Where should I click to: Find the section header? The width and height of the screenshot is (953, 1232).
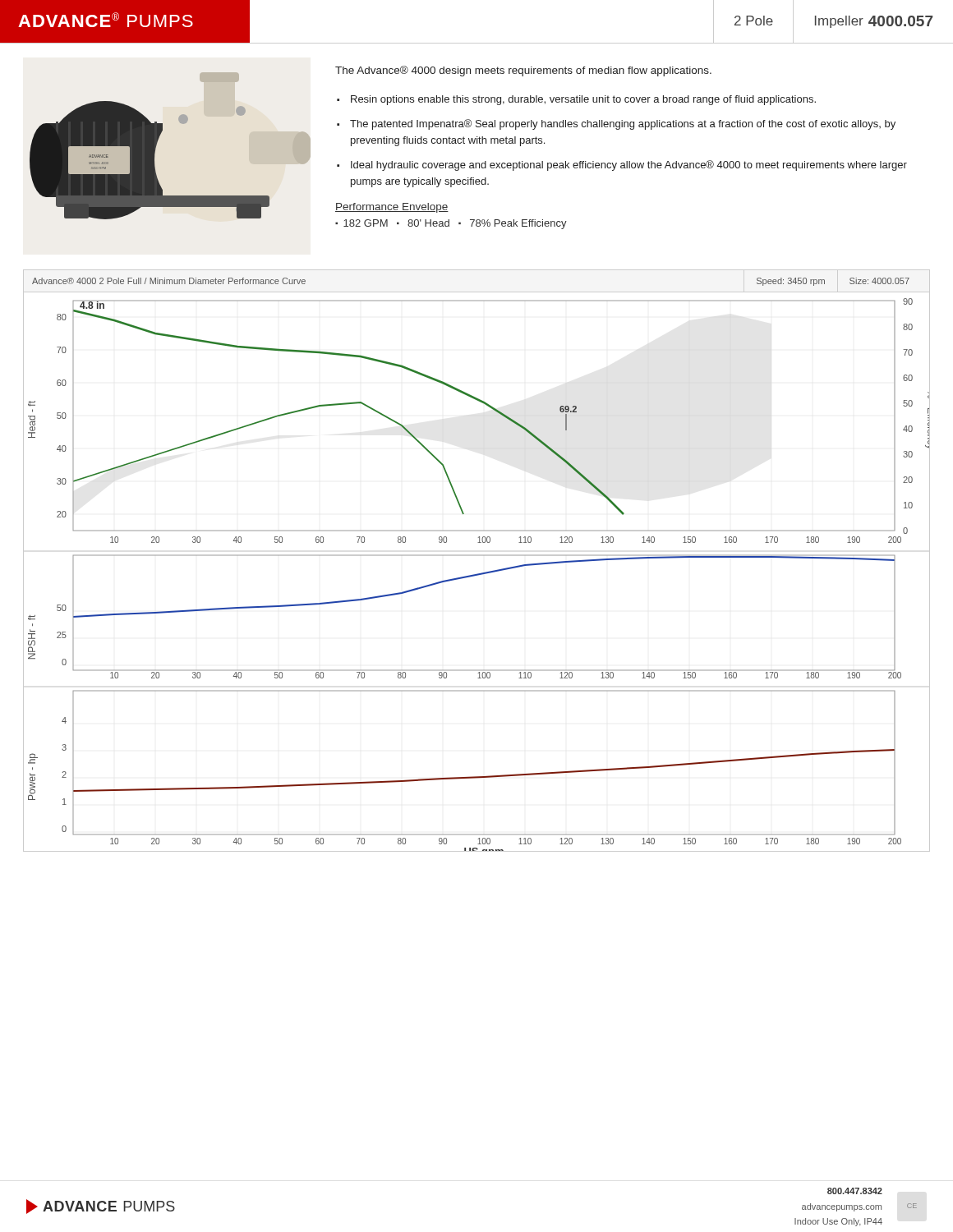click(392, 206)
